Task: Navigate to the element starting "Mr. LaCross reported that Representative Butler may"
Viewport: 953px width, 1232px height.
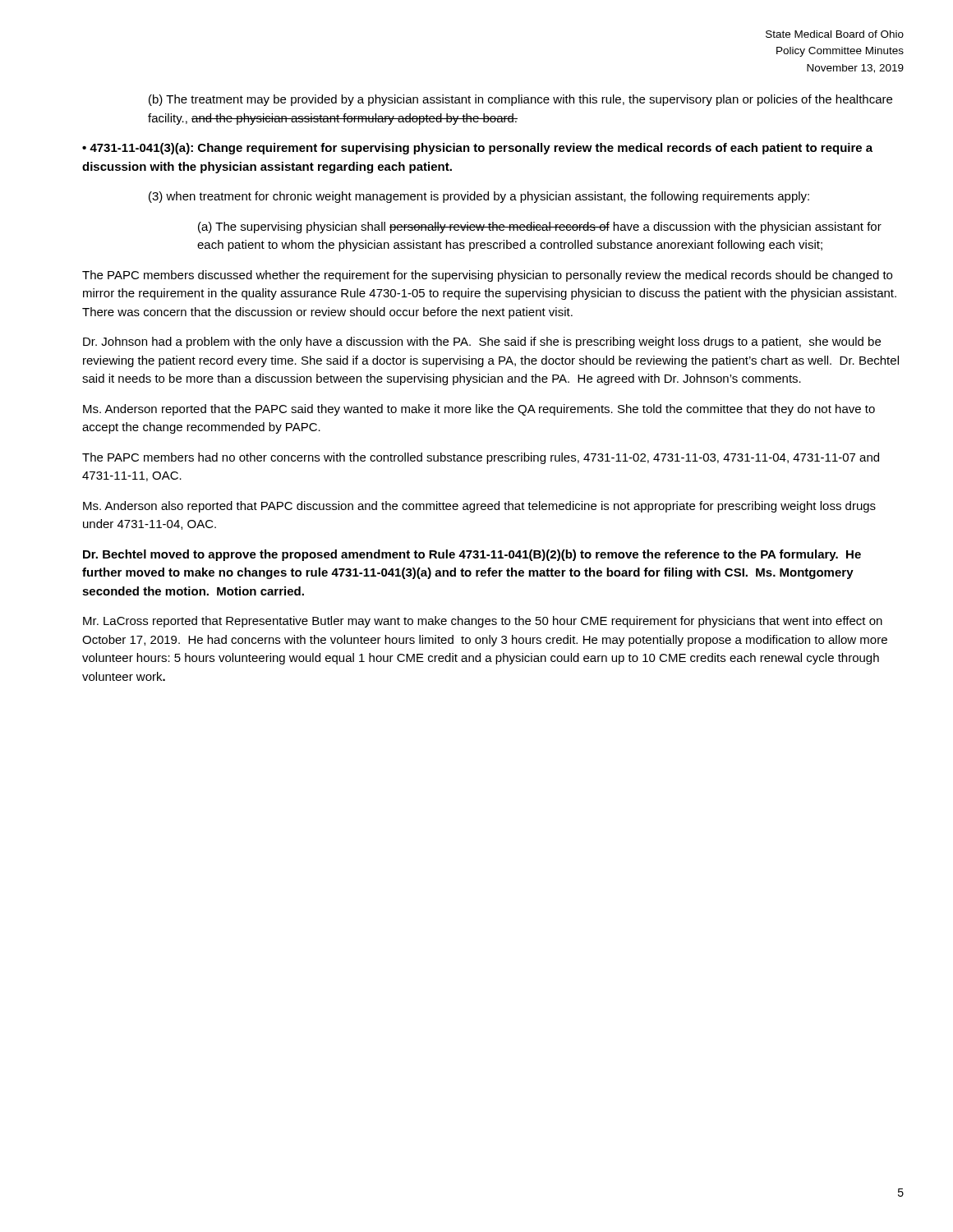Action: 493,649
